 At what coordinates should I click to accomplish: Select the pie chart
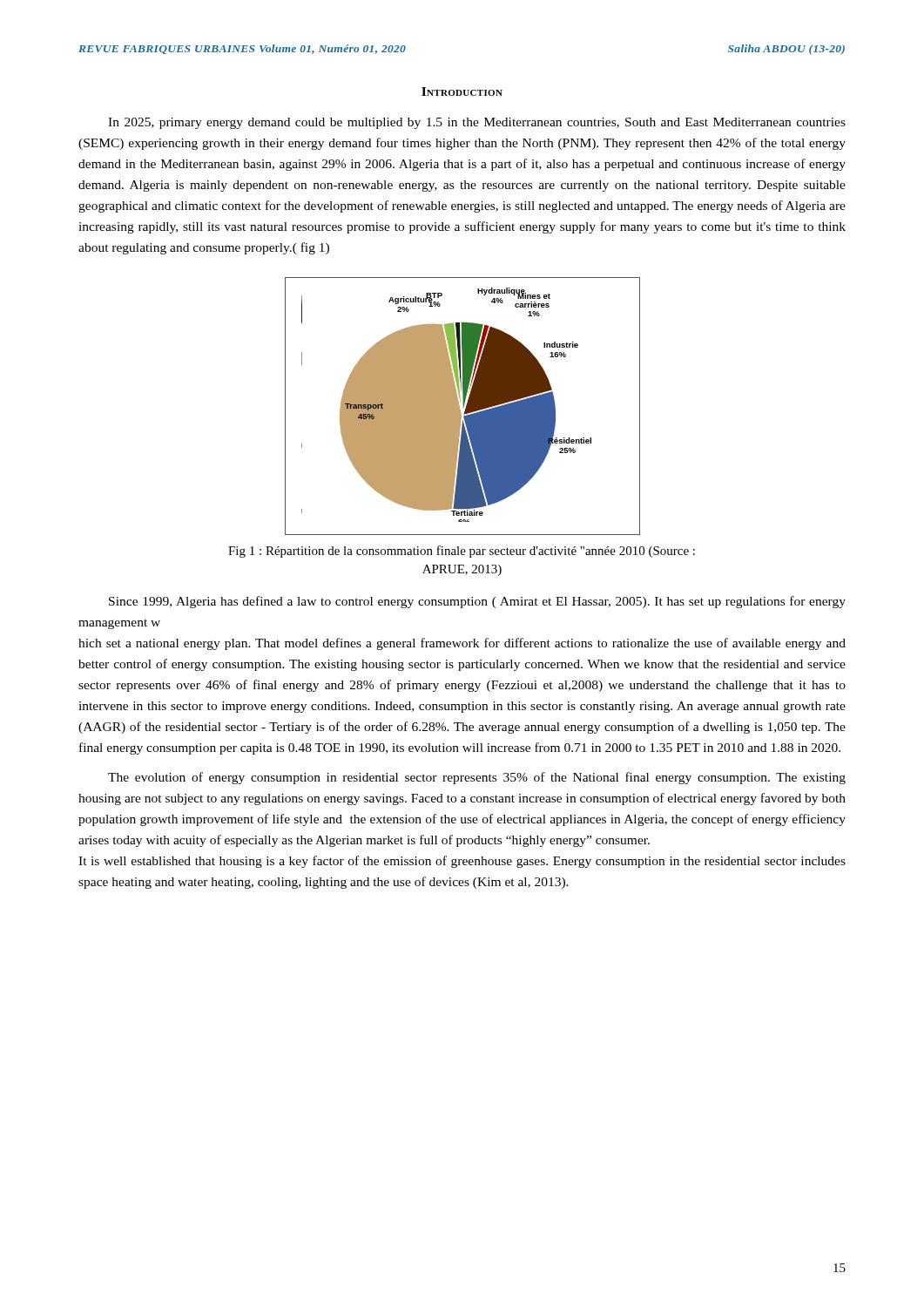pyautogui.click(x=462, y=406)
